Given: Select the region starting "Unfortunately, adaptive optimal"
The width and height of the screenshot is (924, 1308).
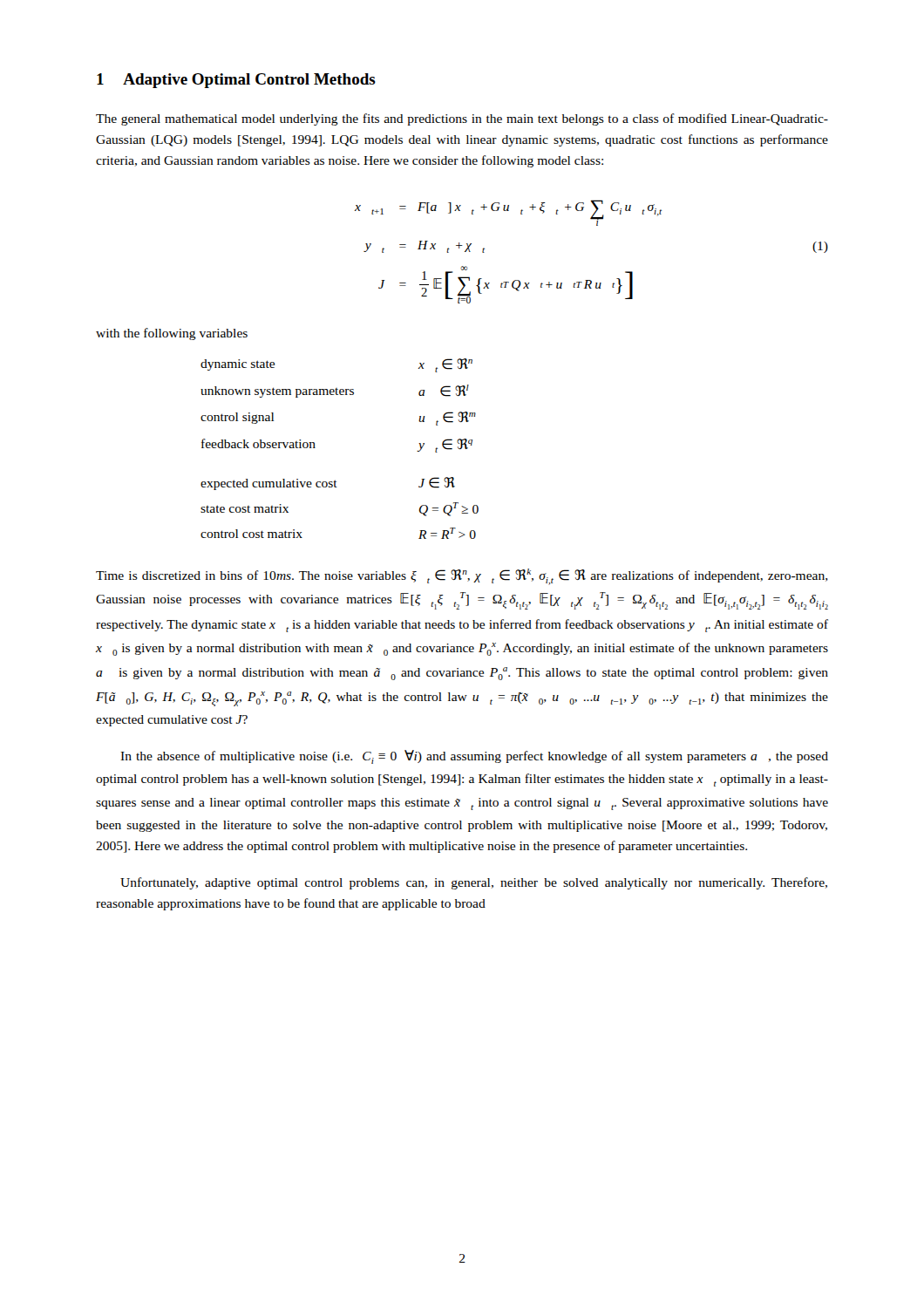Looking at the screenshot, I should point(462,893).
